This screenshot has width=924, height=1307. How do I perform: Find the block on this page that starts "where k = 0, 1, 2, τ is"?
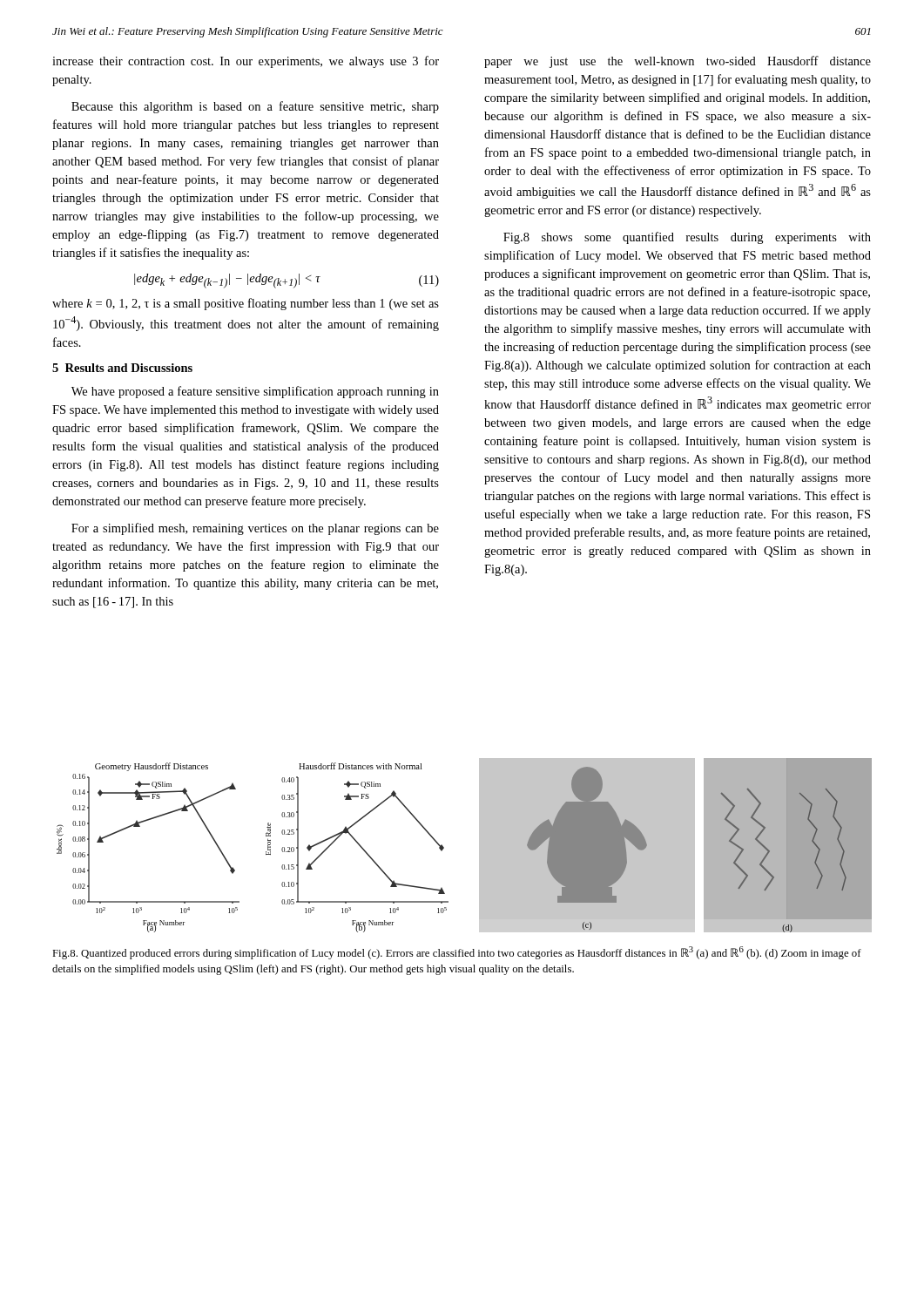coord(246,323)
